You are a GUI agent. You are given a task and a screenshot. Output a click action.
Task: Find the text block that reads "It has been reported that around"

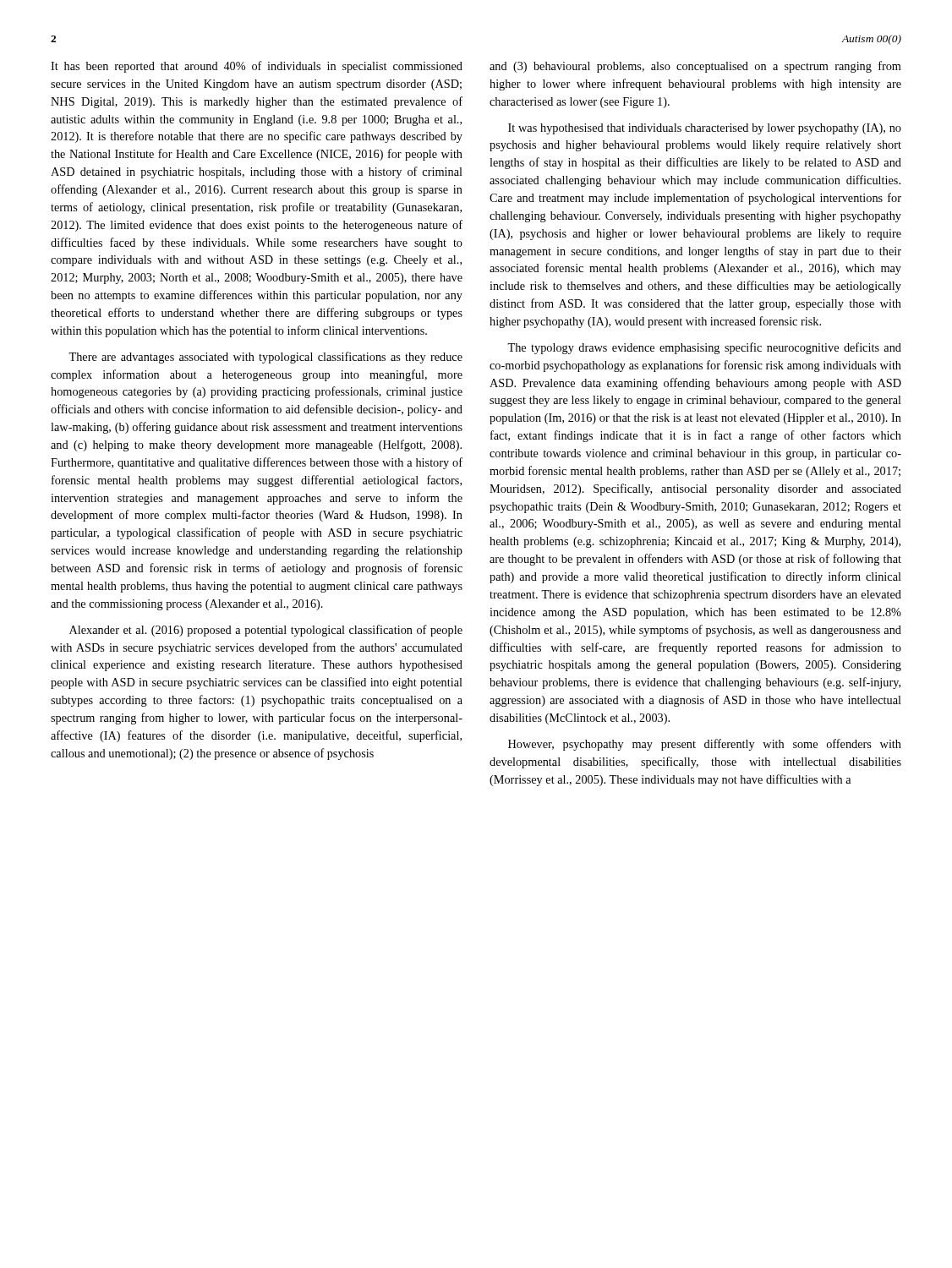click(257, 199)
